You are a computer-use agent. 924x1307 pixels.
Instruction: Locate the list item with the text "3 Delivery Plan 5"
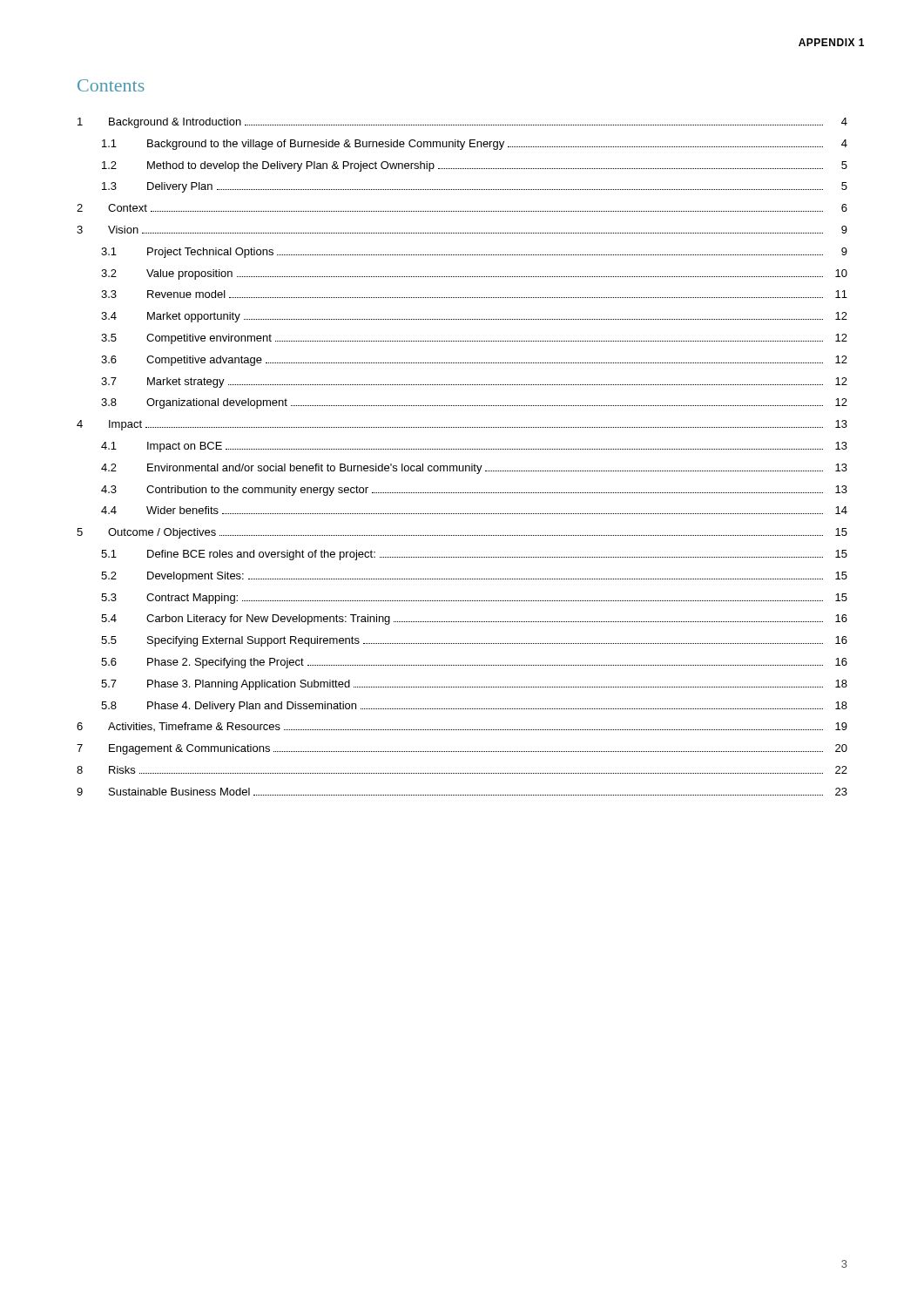click(x=462, y=187)
